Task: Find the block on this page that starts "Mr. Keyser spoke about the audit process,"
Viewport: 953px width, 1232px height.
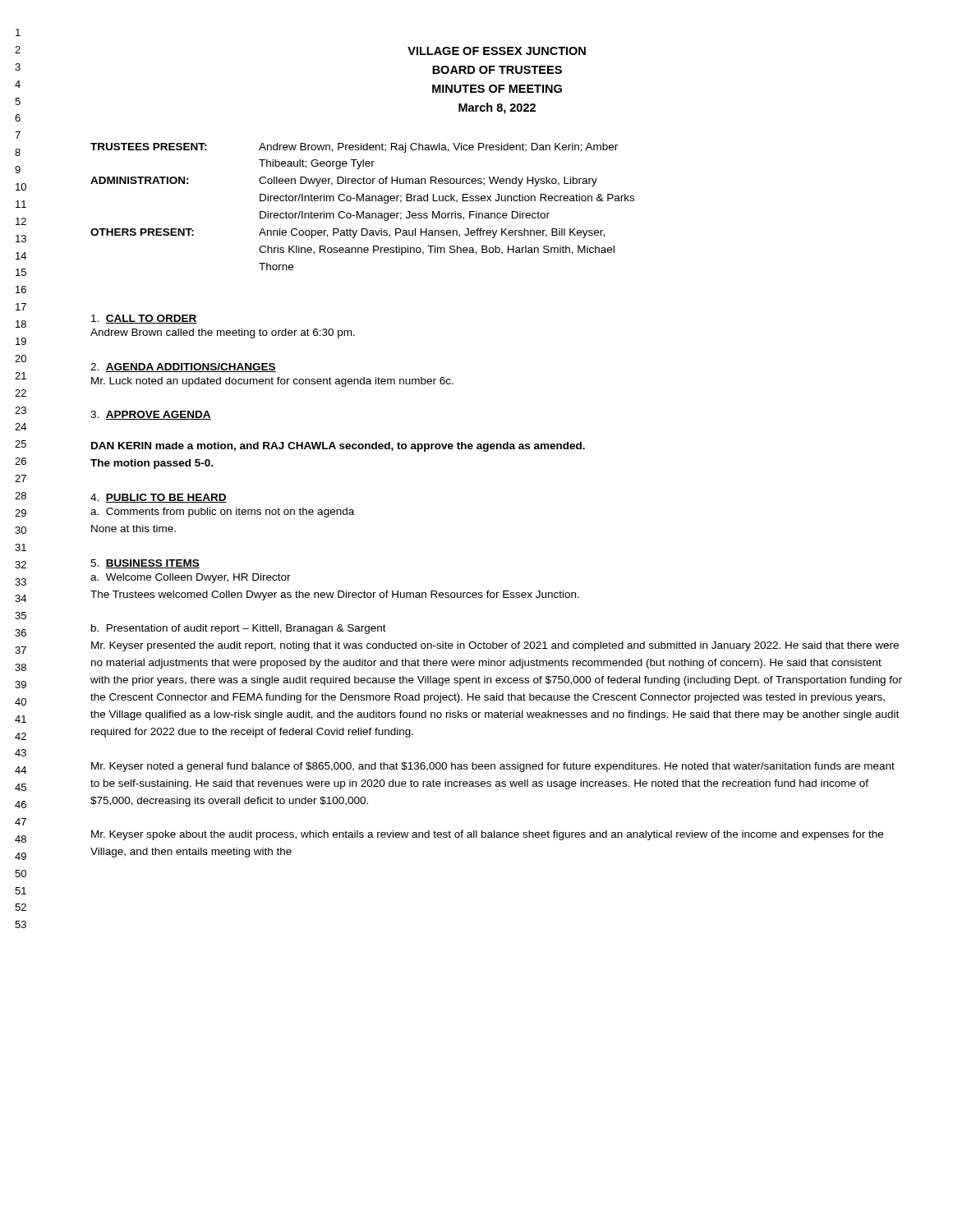Action: click(487, 843)
